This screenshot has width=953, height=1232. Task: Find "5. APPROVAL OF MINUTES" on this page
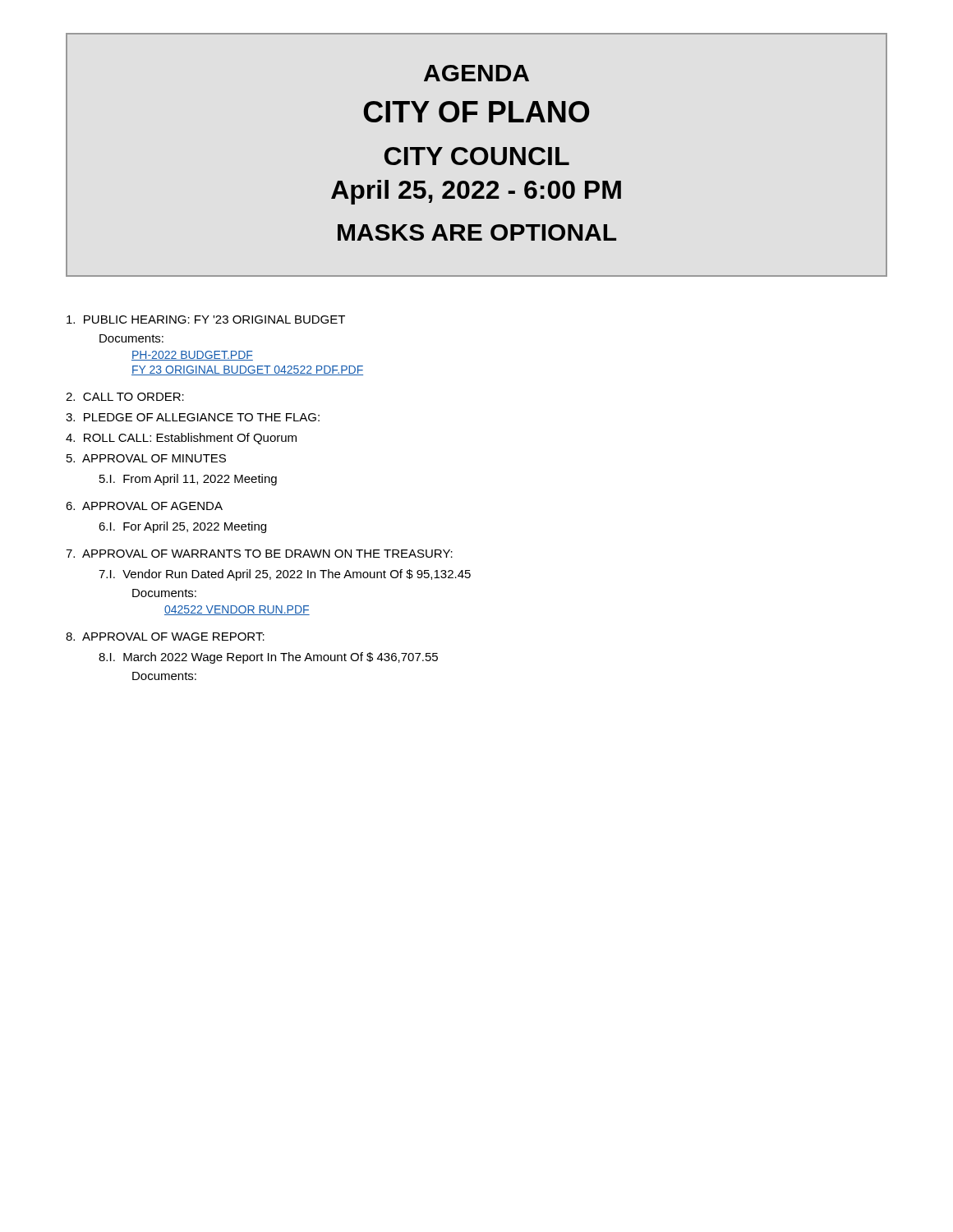click(x=146, y=458)
